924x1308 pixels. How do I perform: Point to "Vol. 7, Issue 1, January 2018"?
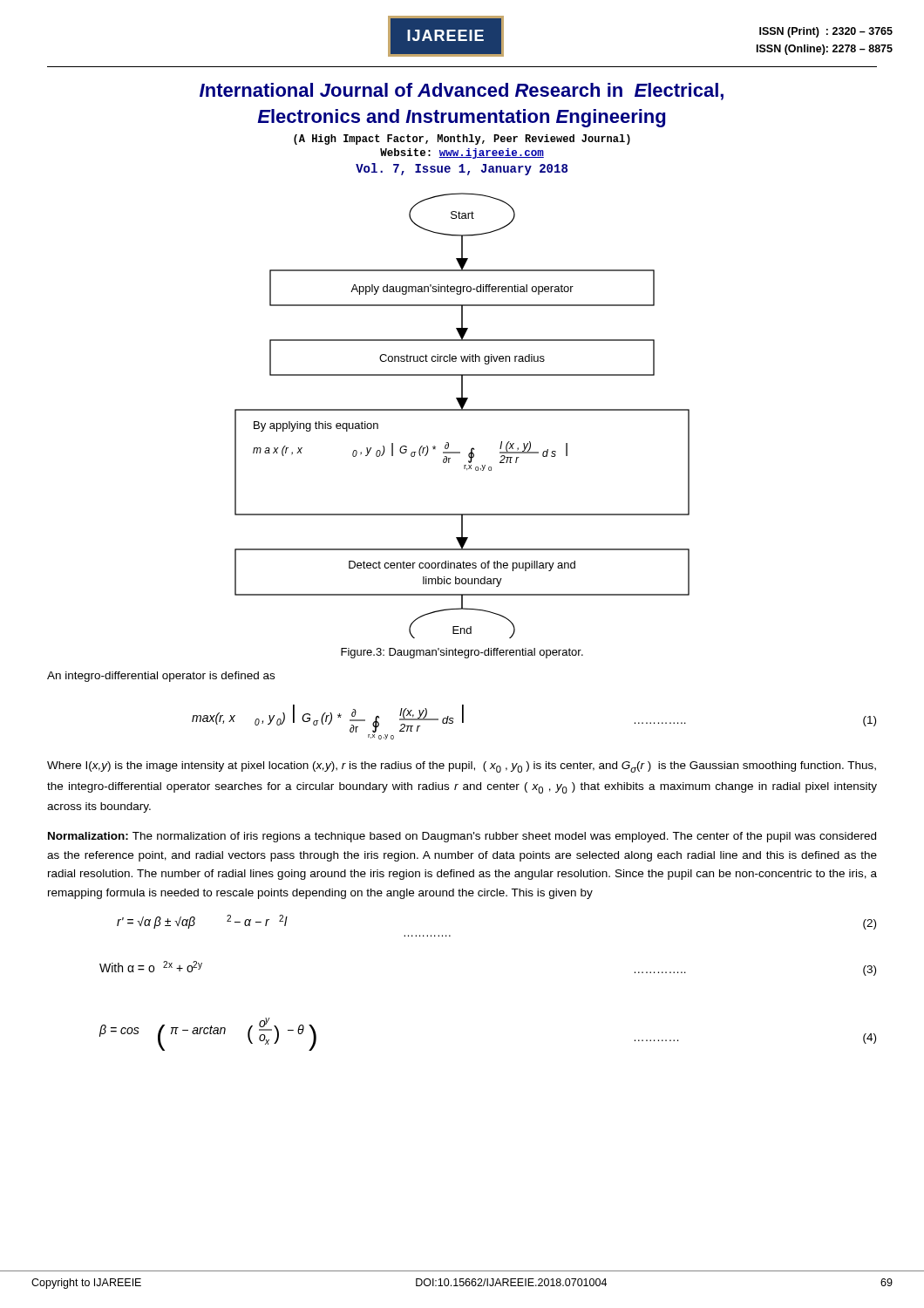pyautogui.click(x=462, y=169)
